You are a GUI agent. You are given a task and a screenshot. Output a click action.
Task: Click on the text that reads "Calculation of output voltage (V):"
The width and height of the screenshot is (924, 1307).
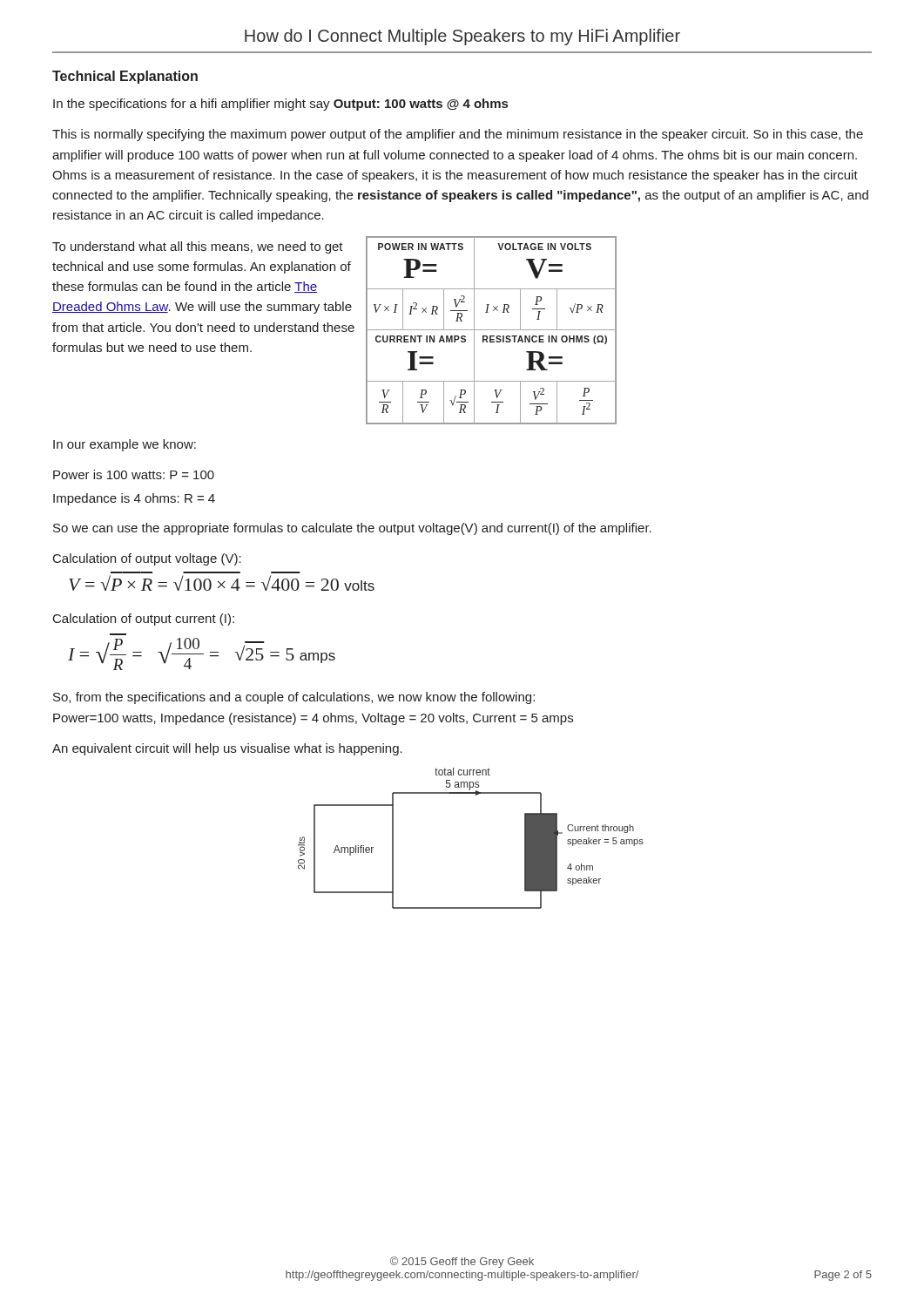[x=147, y=558]
